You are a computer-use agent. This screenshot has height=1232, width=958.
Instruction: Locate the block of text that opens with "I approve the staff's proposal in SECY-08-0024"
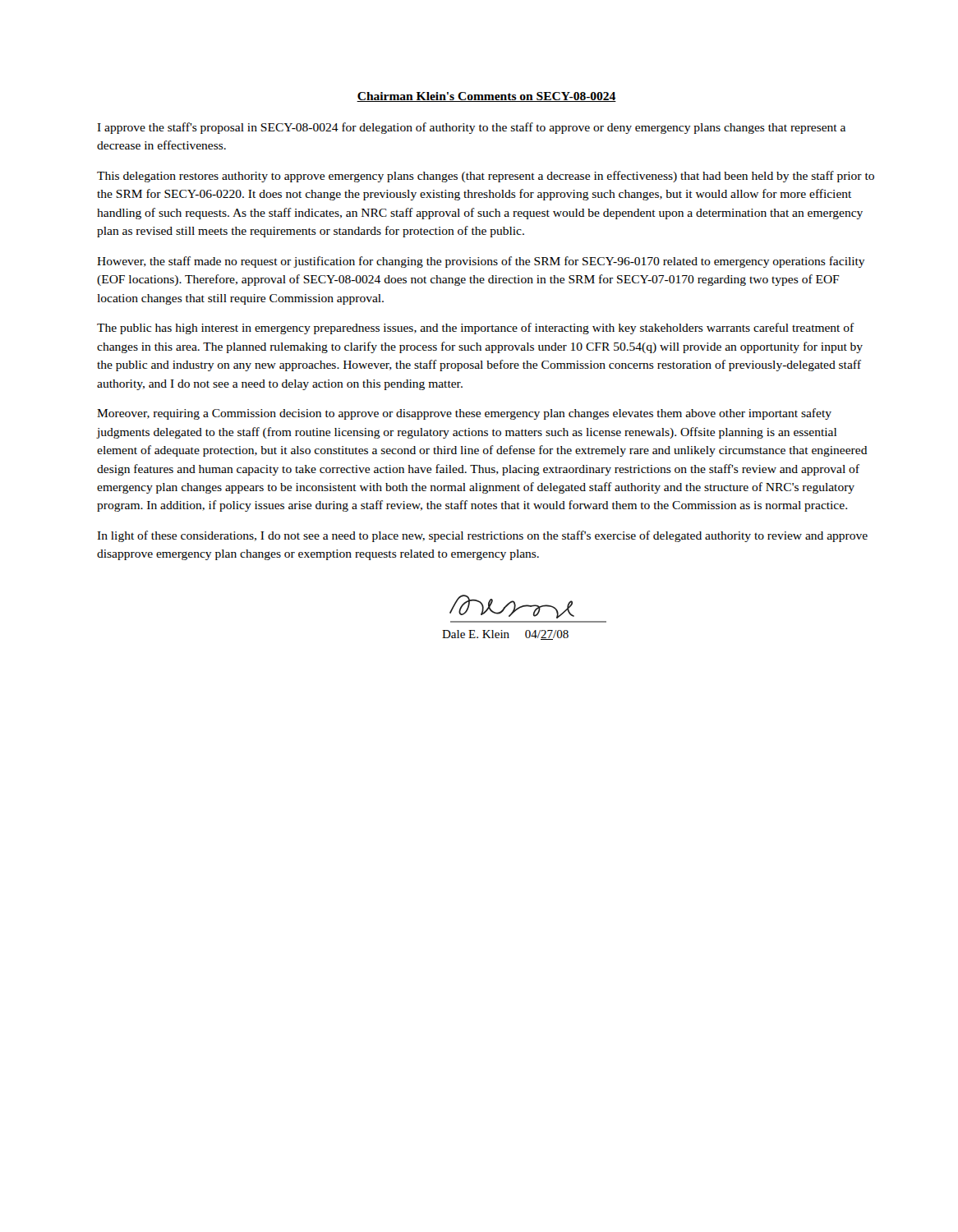point(471,136)
